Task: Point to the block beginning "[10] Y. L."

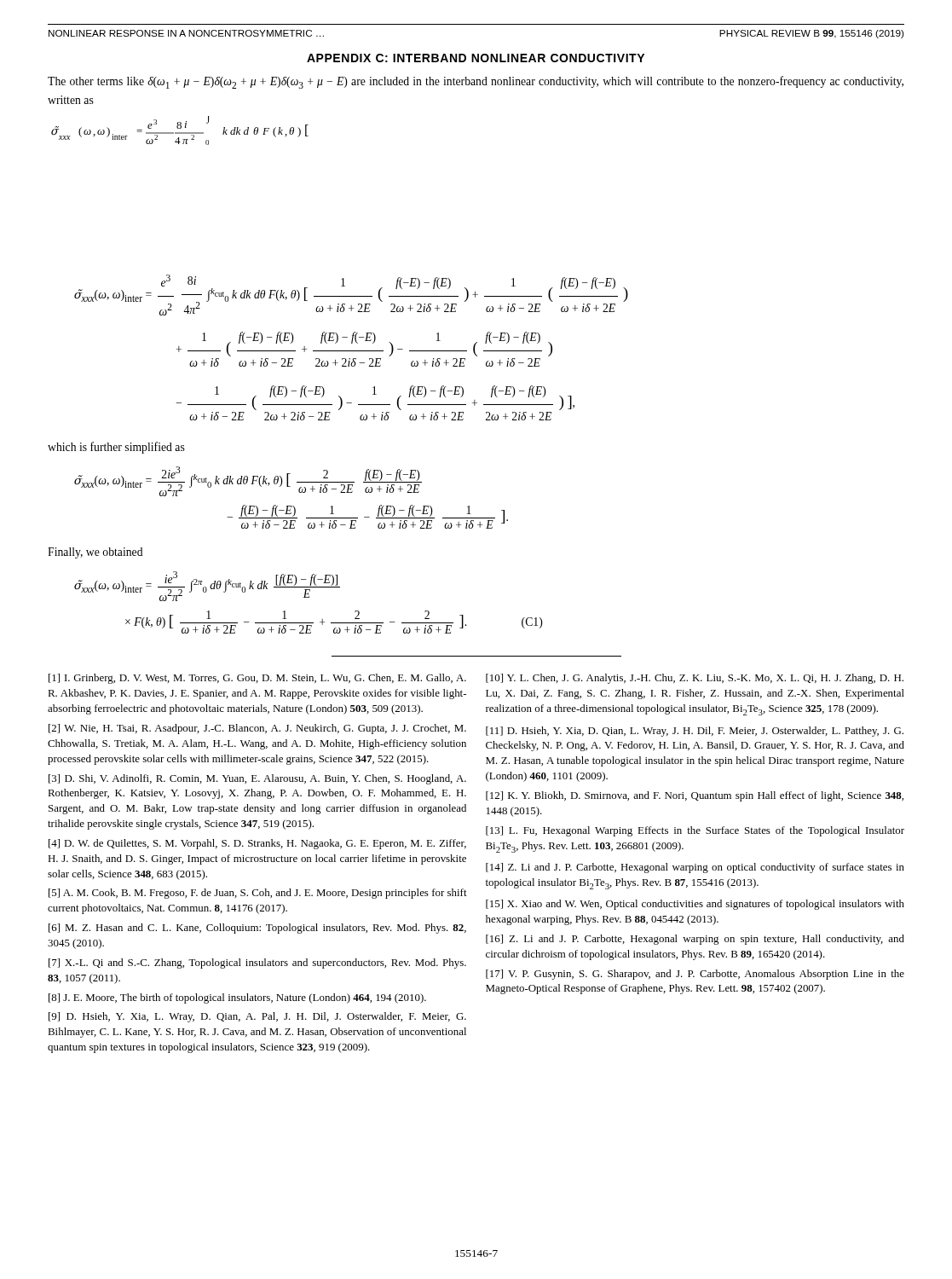Action: (695, 694)
